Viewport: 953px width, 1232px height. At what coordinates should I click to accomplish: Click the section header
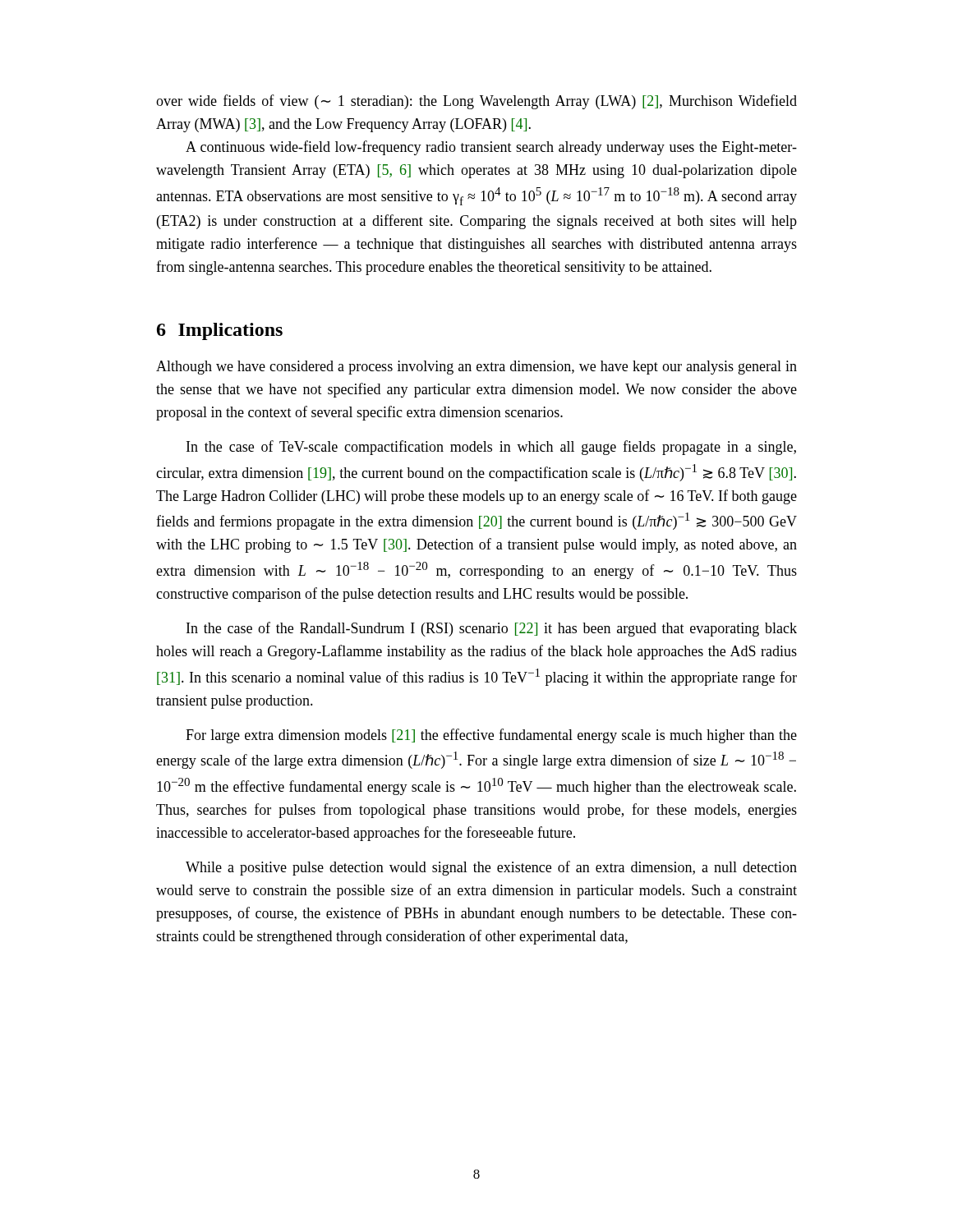tap(220, 329)
